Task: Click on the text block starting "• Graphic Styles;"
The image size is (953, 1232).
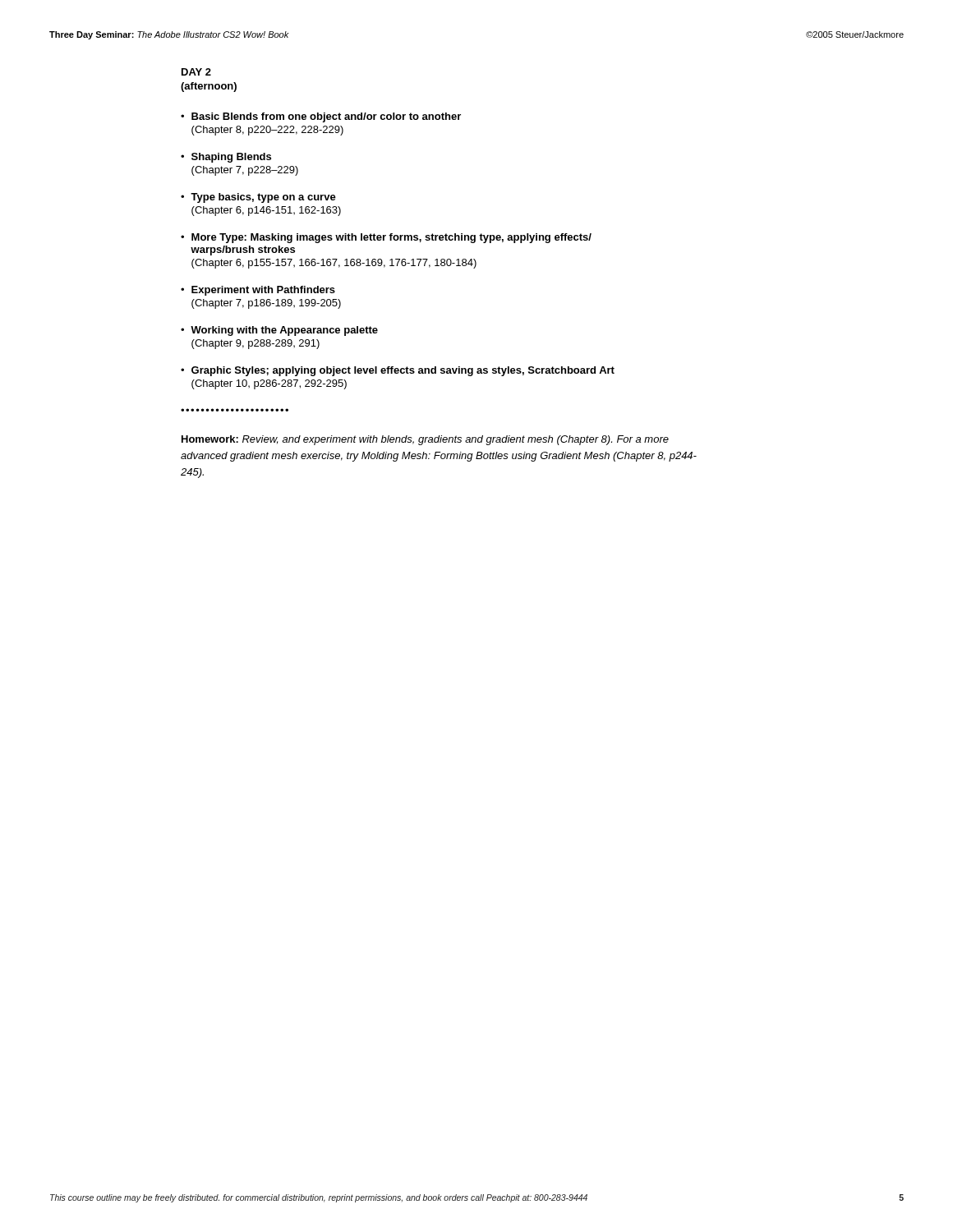Action: (534, 377)
